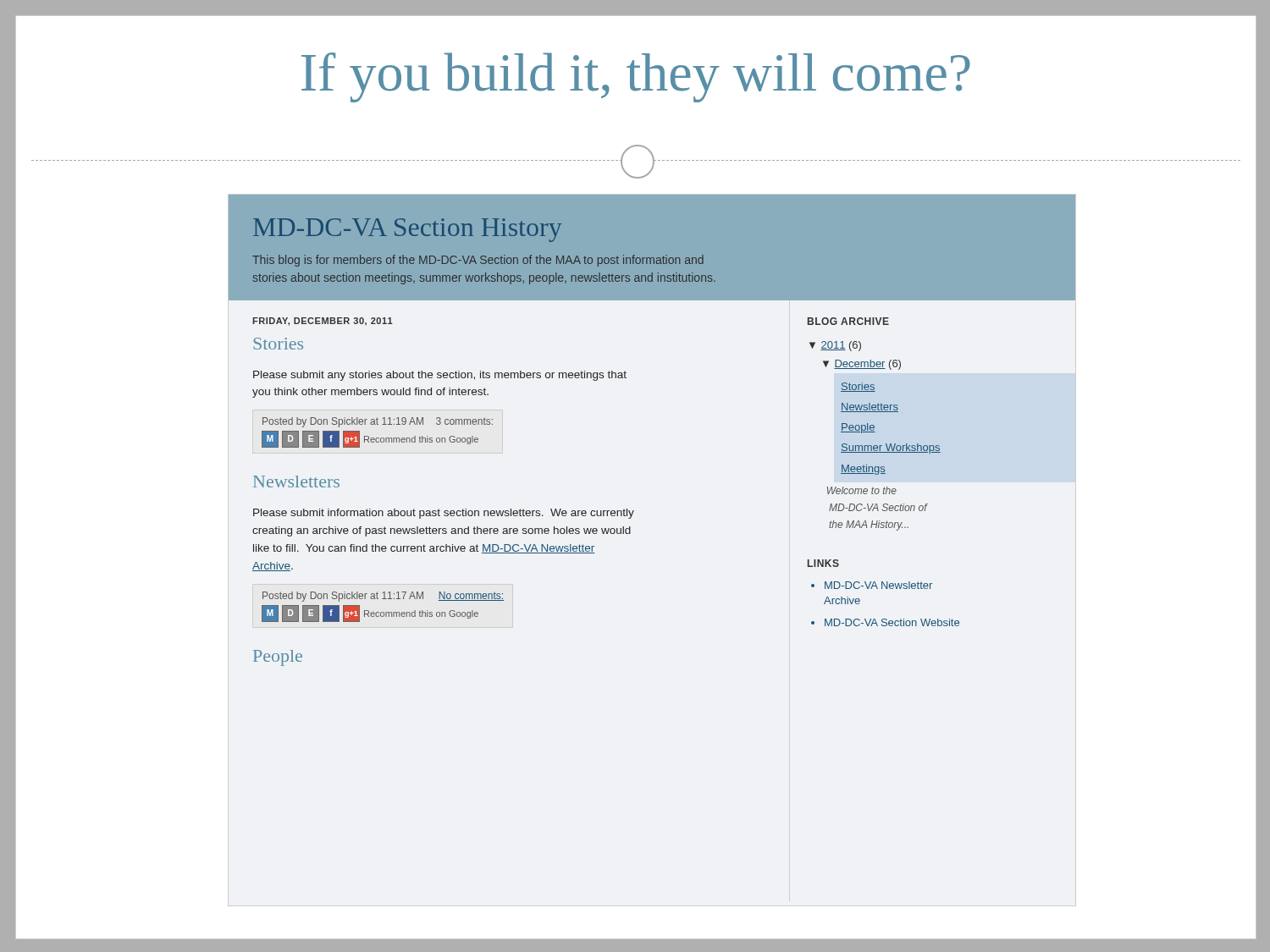1270x952 pixels.
Task: Locate the text block containing "Posted by Don Spickler at 11:19"
Action: click(x=378, y=432)
